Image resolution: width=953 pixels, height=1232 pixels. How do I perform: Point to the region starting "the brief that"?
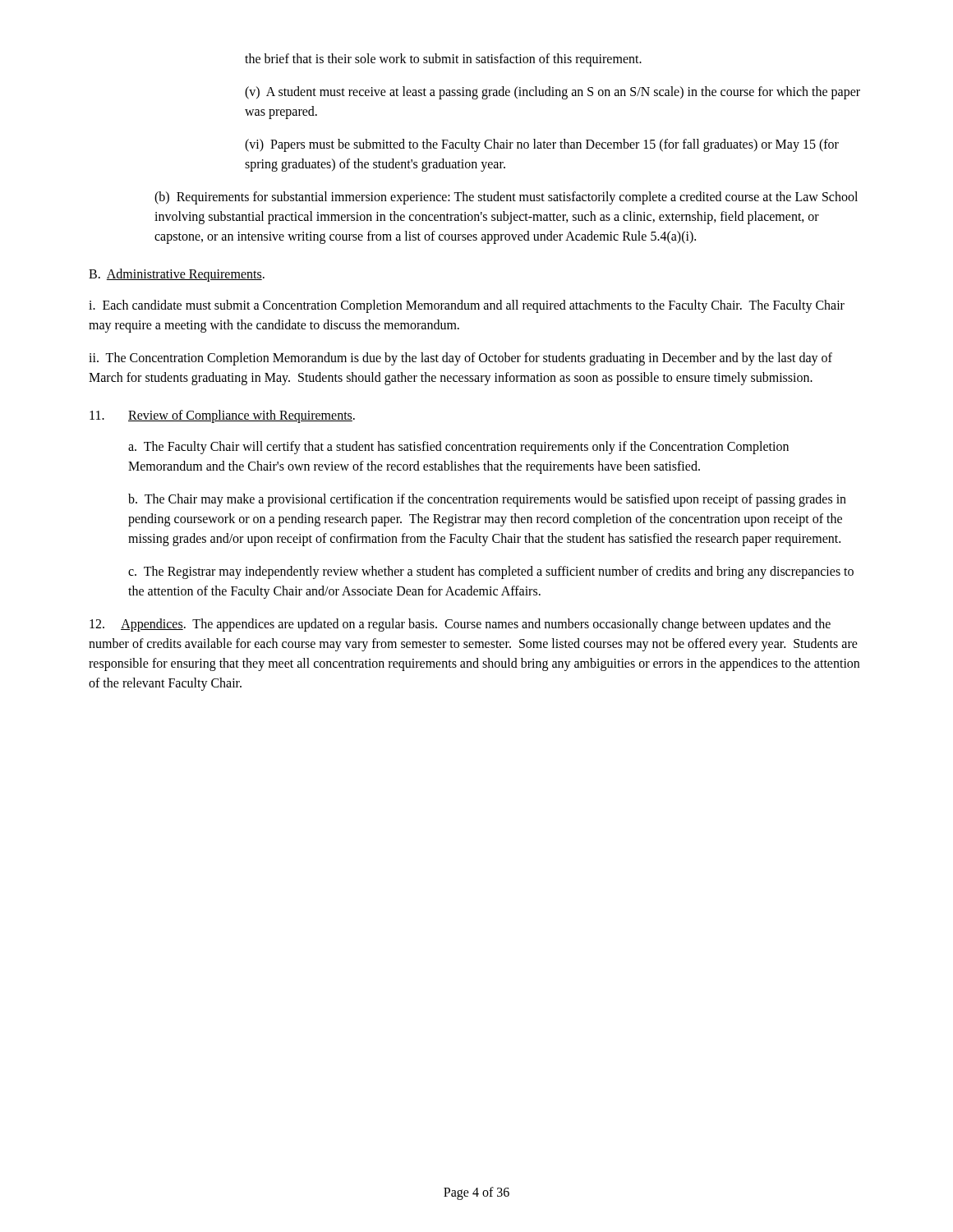click(443, 59)
